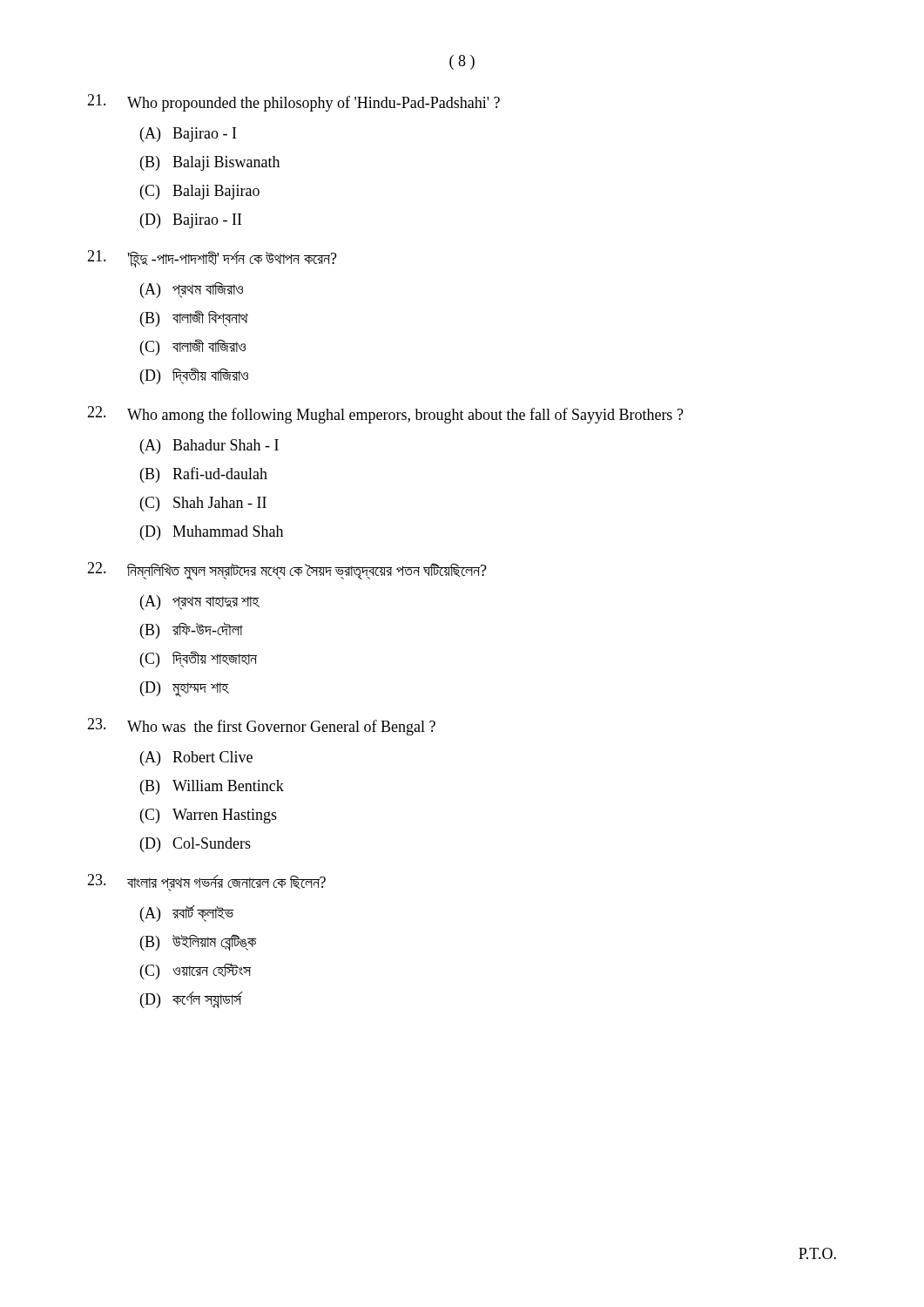
Task: Locate the block of text that opens with "21. 'হিন্দু -পাদ-পাদশাহী' দর্শন কে উথাপন"
Action: click(x=212, y=259)
